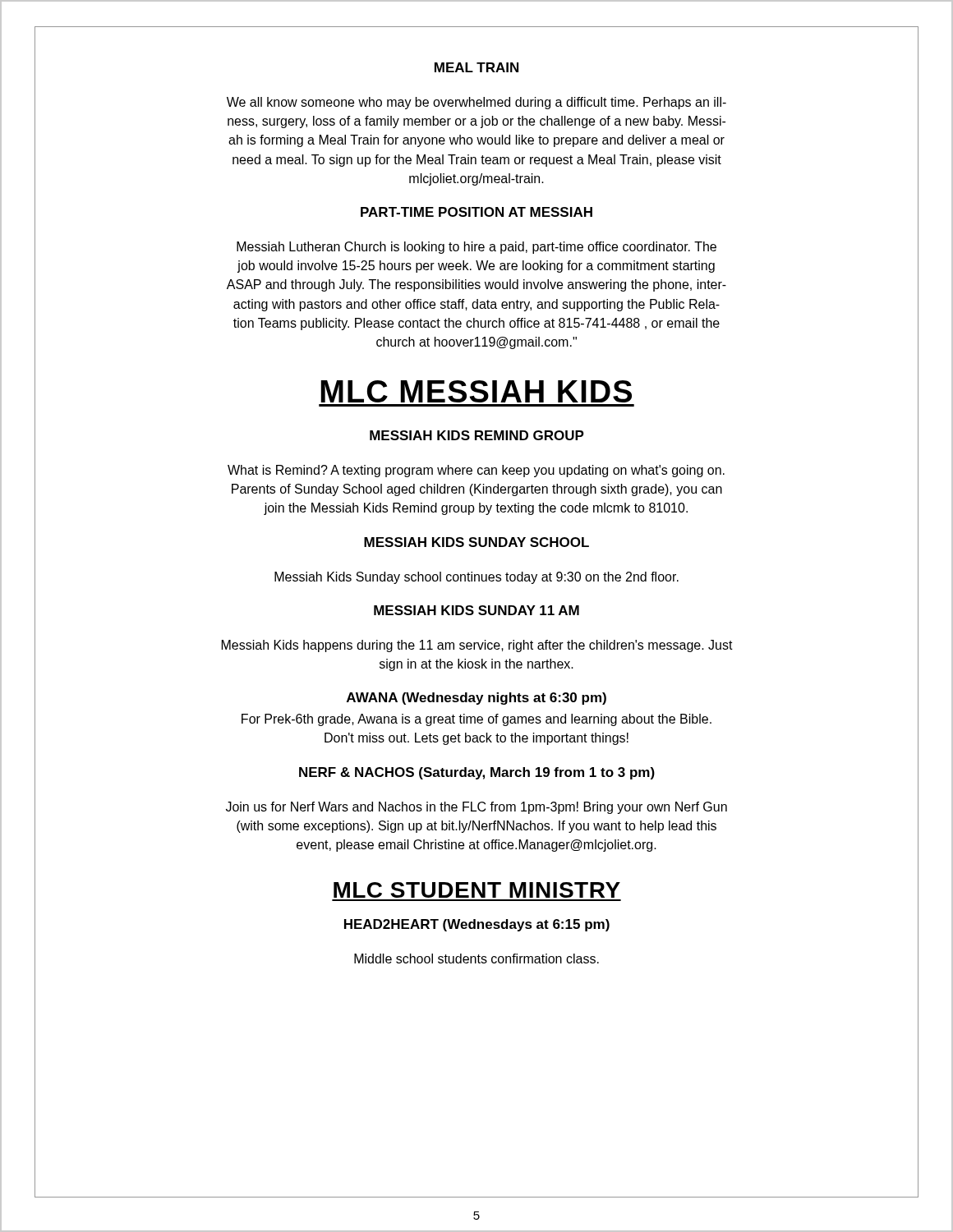Viewport: 953px width, 1232px height.
Task: Click on the text block with the text "For Prek-6th grade, Awana"
Action: (x=476, y=729)
